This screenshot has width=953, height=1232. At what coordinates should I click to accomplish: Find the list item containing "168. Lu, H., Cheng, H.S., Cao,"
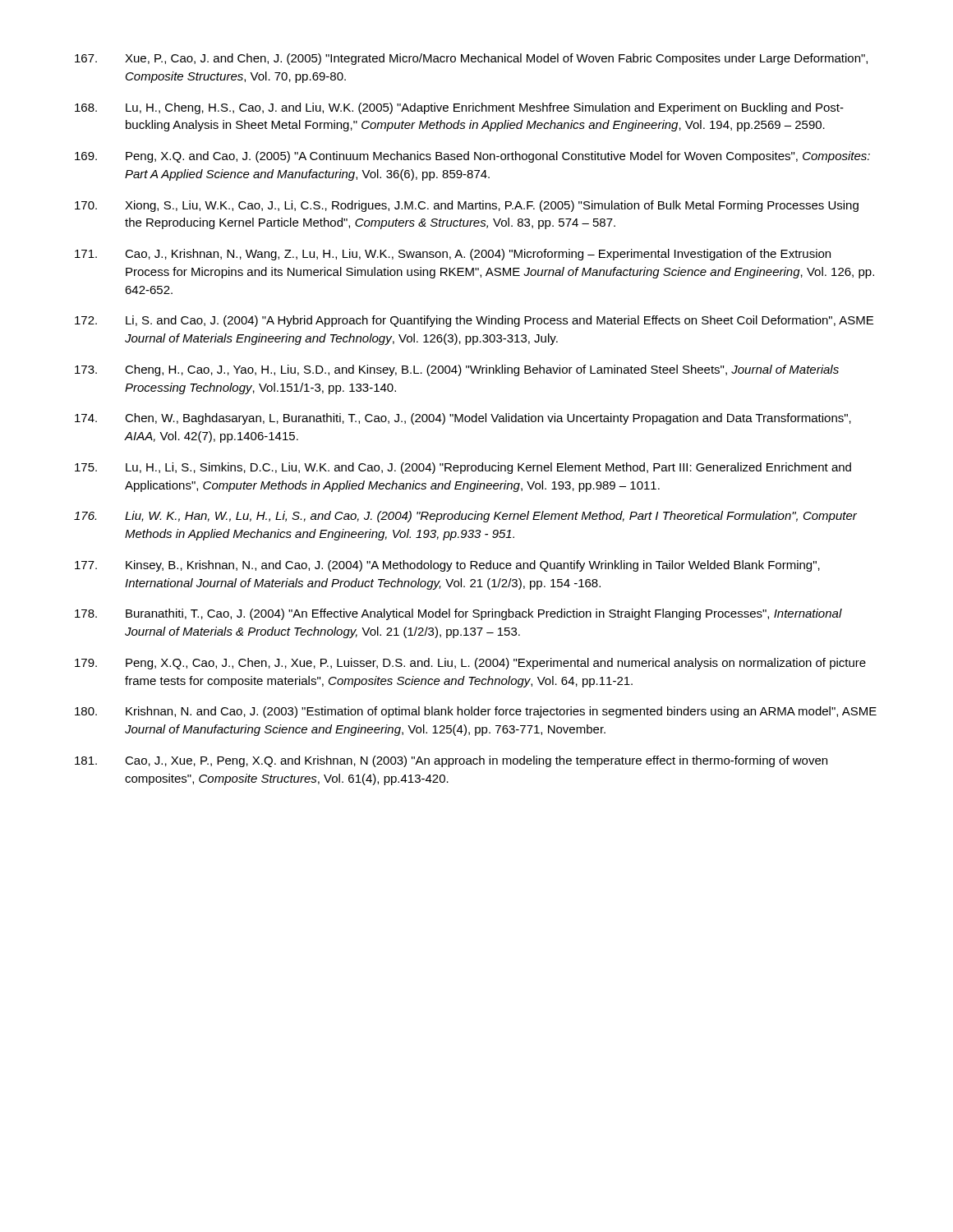[476, 116]
